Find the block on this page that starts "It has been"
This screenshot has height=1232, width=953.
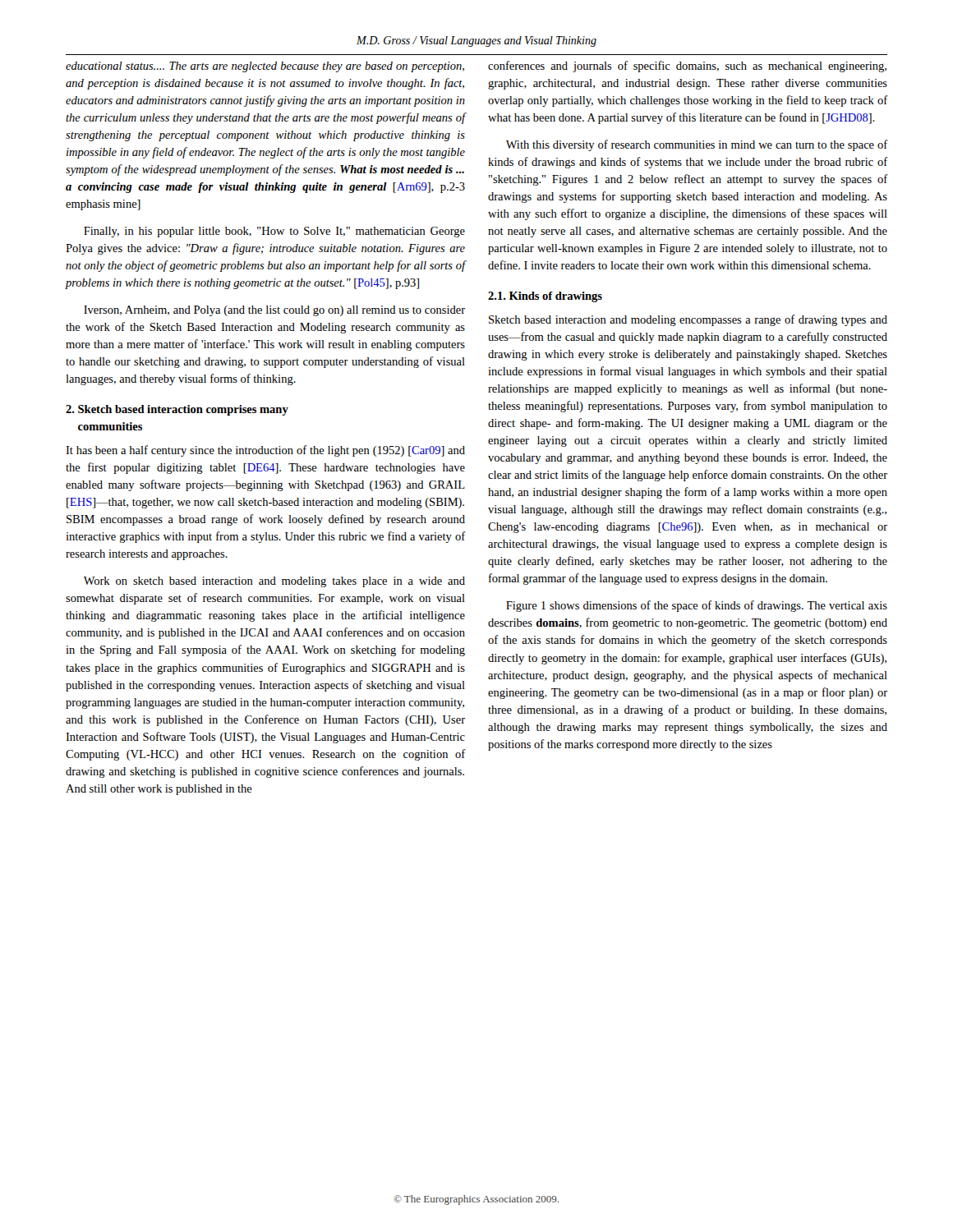tap(265, 503)
